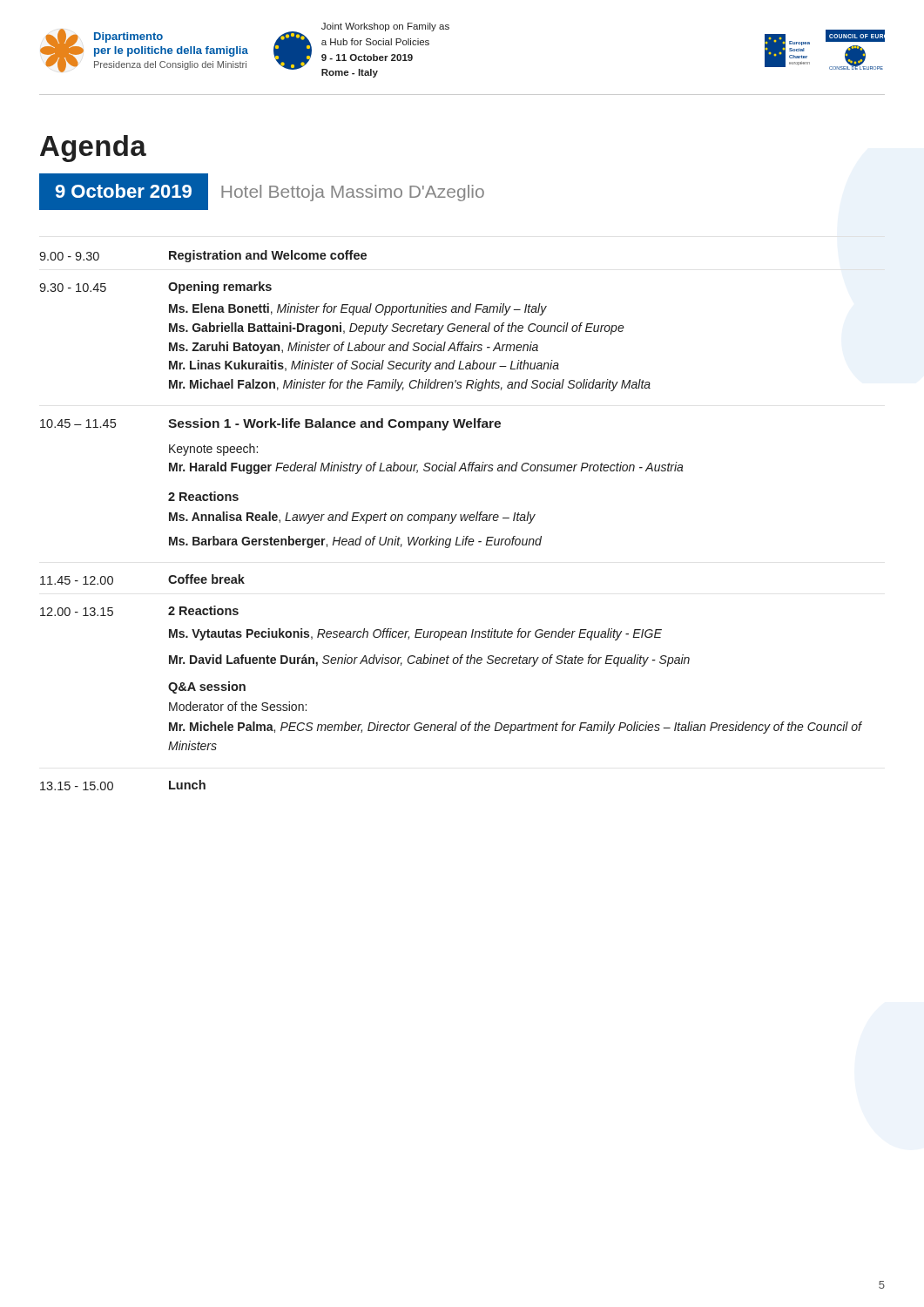Locate the text "9.00 - 9.30 Registration and Welcome coffee"
This screenshot has height=1307, width=924.
tap(203, 256)
